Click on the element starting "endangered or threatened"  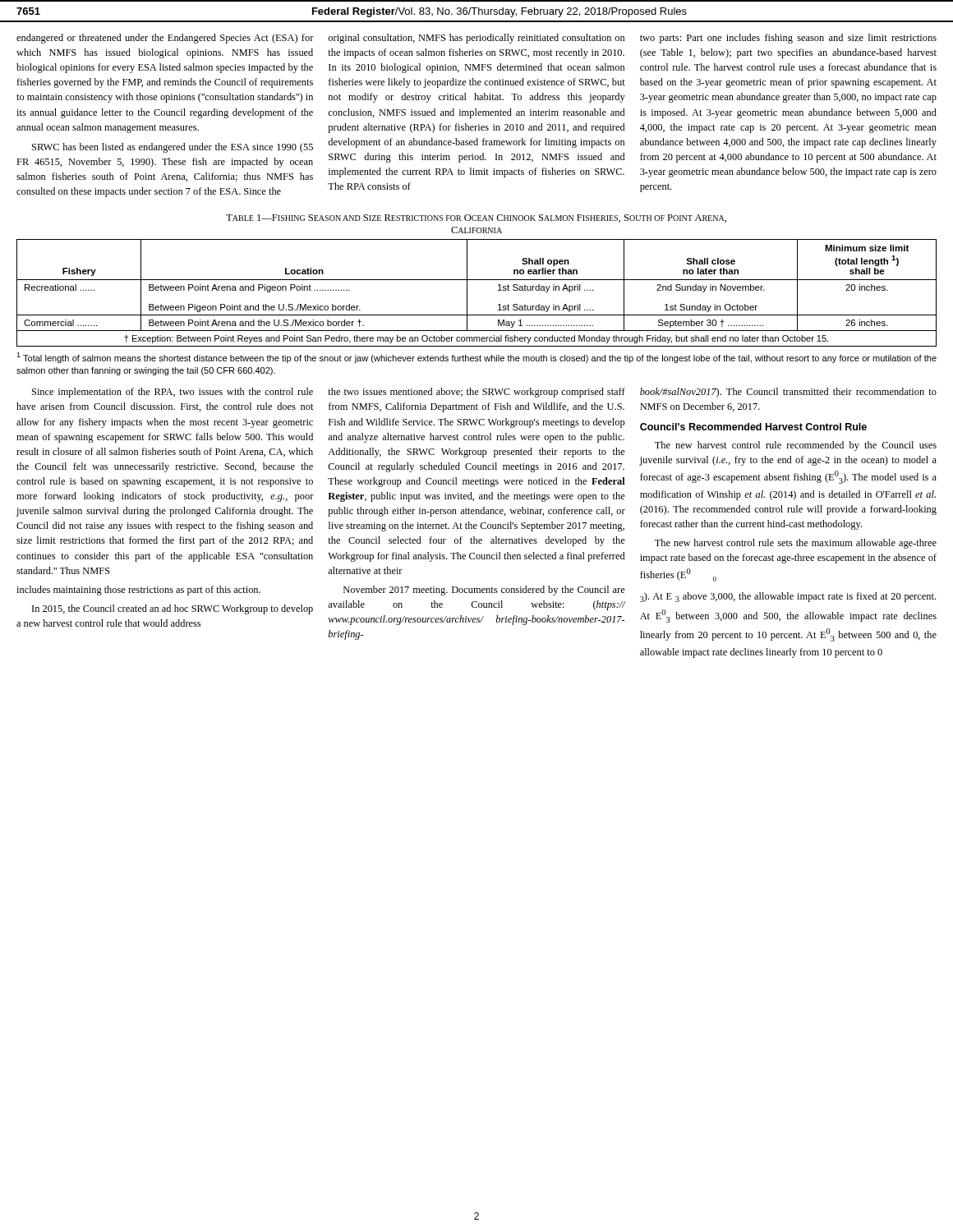(165, 115)
